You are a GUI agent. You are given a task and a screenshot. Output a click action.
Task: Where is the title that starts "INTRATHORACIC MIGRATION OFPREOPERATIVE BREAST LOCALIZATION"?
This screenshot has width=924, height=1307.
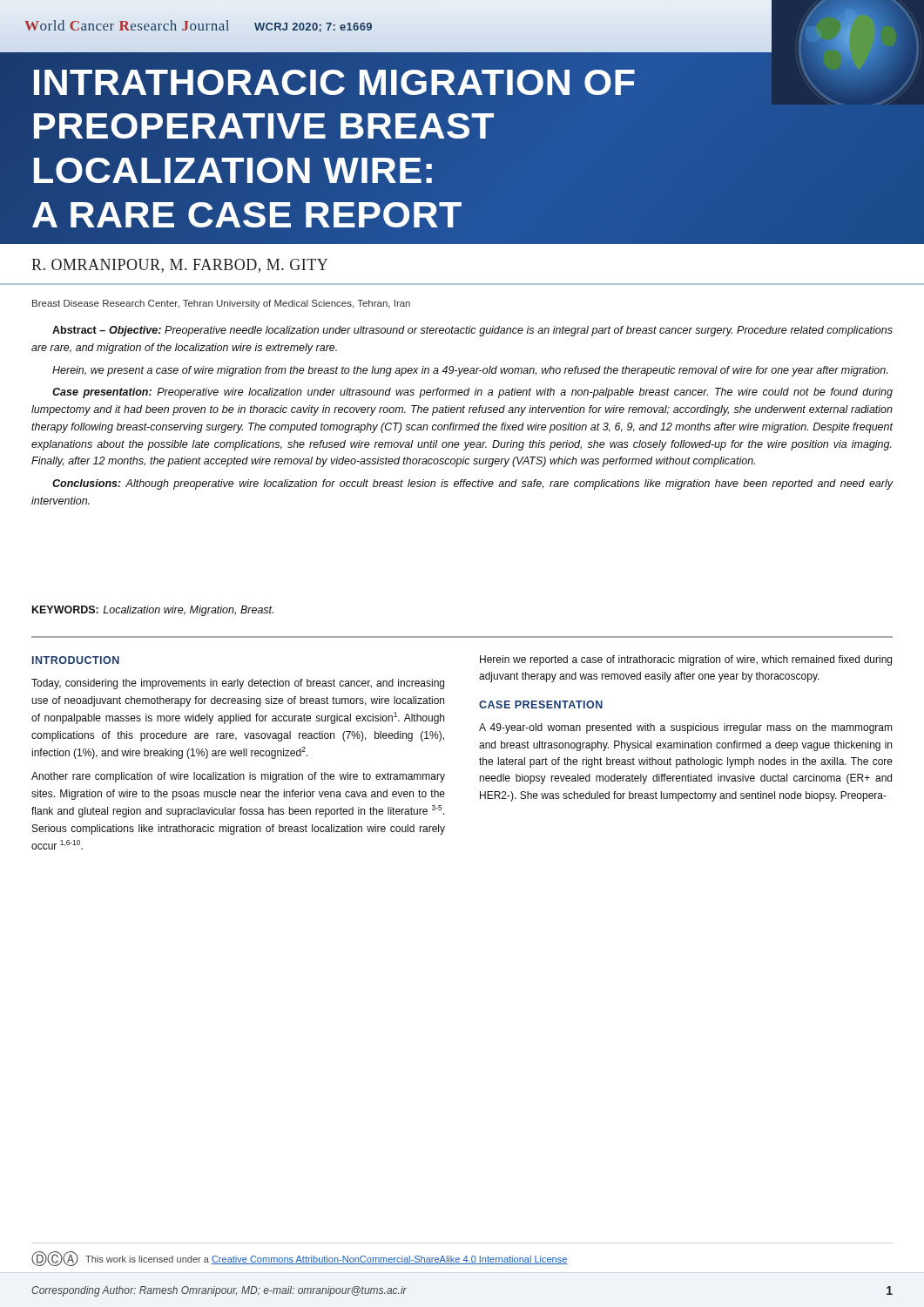point(391,148)
